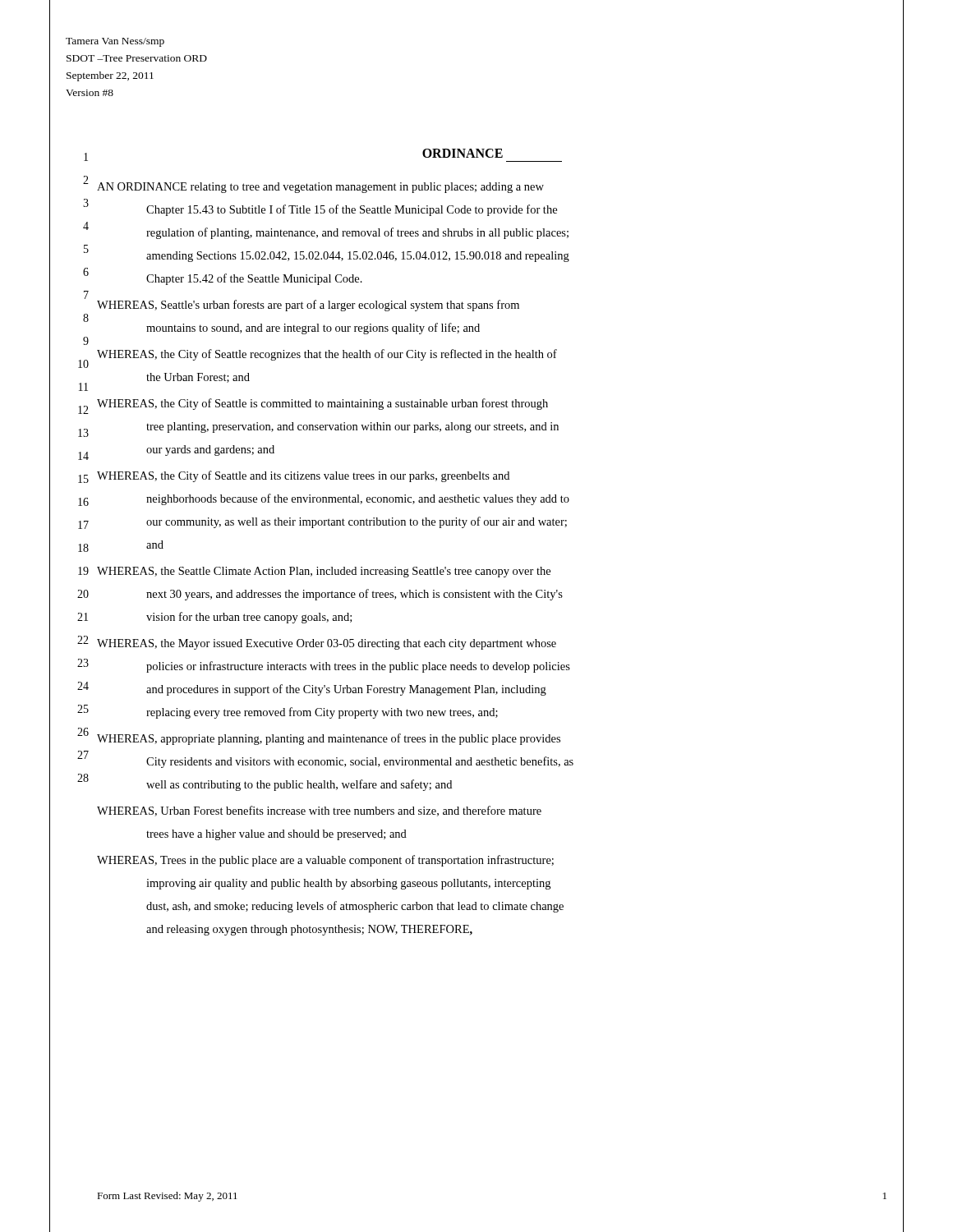Screen dimensions: 1232x953
Task: Point to the passage starting "WHEREAS, Trees in the public place are a"
Action: [x=326, y=860]
